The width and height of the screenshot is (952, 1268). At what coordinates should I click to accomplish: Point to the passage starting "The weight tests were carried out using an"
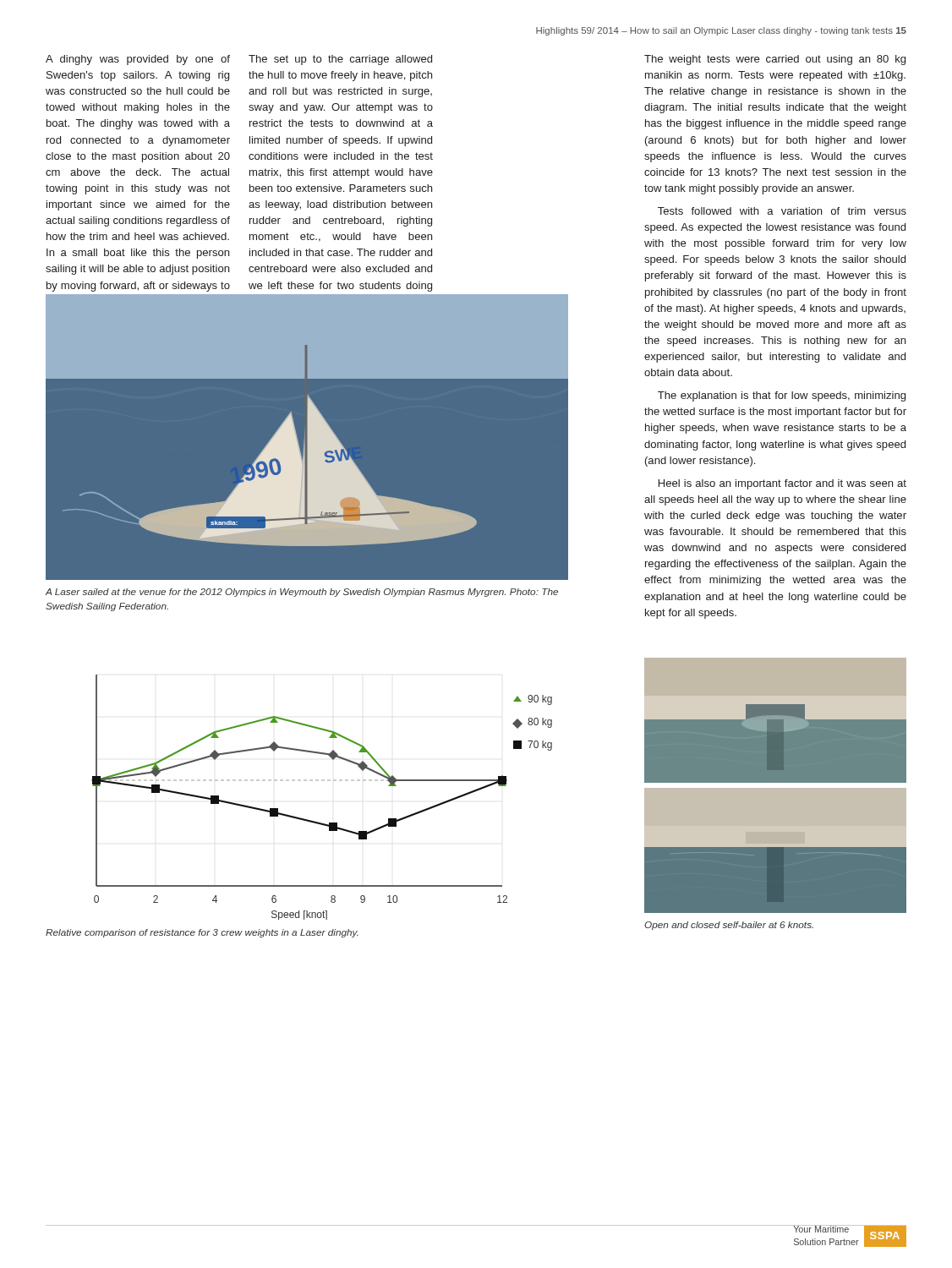coord(775,335)
